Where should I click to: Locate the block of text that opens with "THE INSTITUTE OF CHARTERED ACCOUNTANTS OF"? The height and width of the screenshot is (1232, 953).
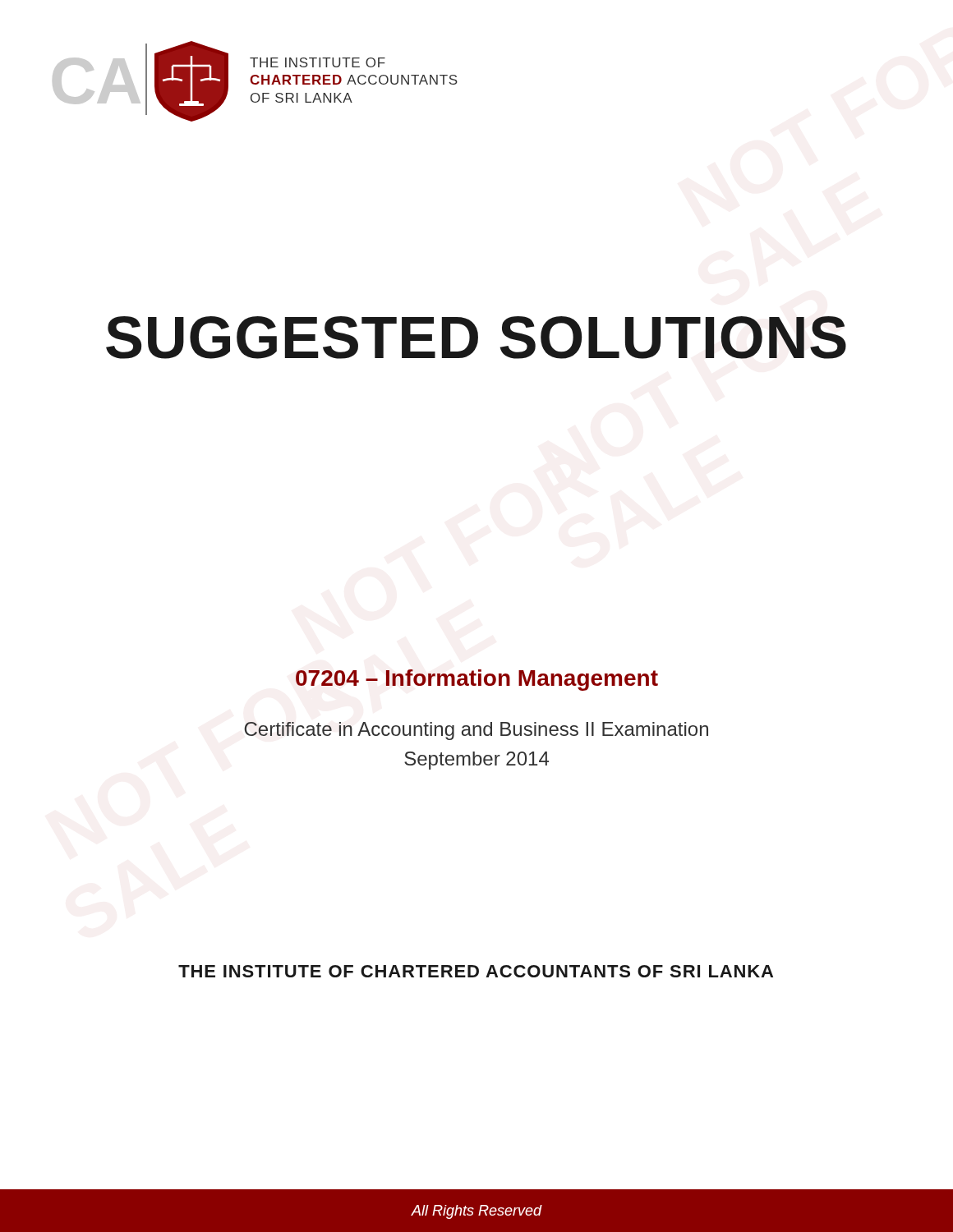(476, 971)
